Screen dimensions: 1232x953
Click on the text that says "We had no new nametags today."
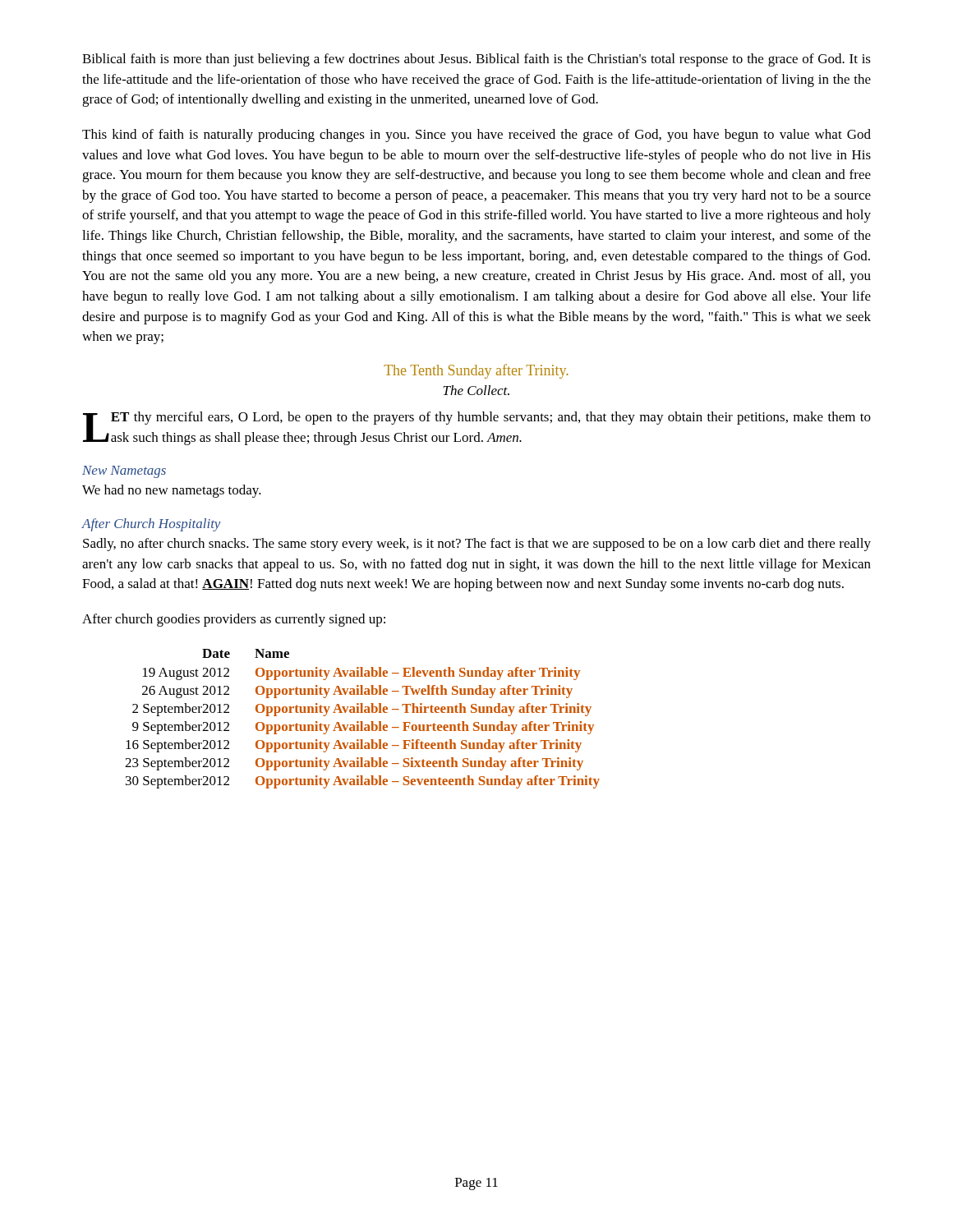(x=172, y=490)
